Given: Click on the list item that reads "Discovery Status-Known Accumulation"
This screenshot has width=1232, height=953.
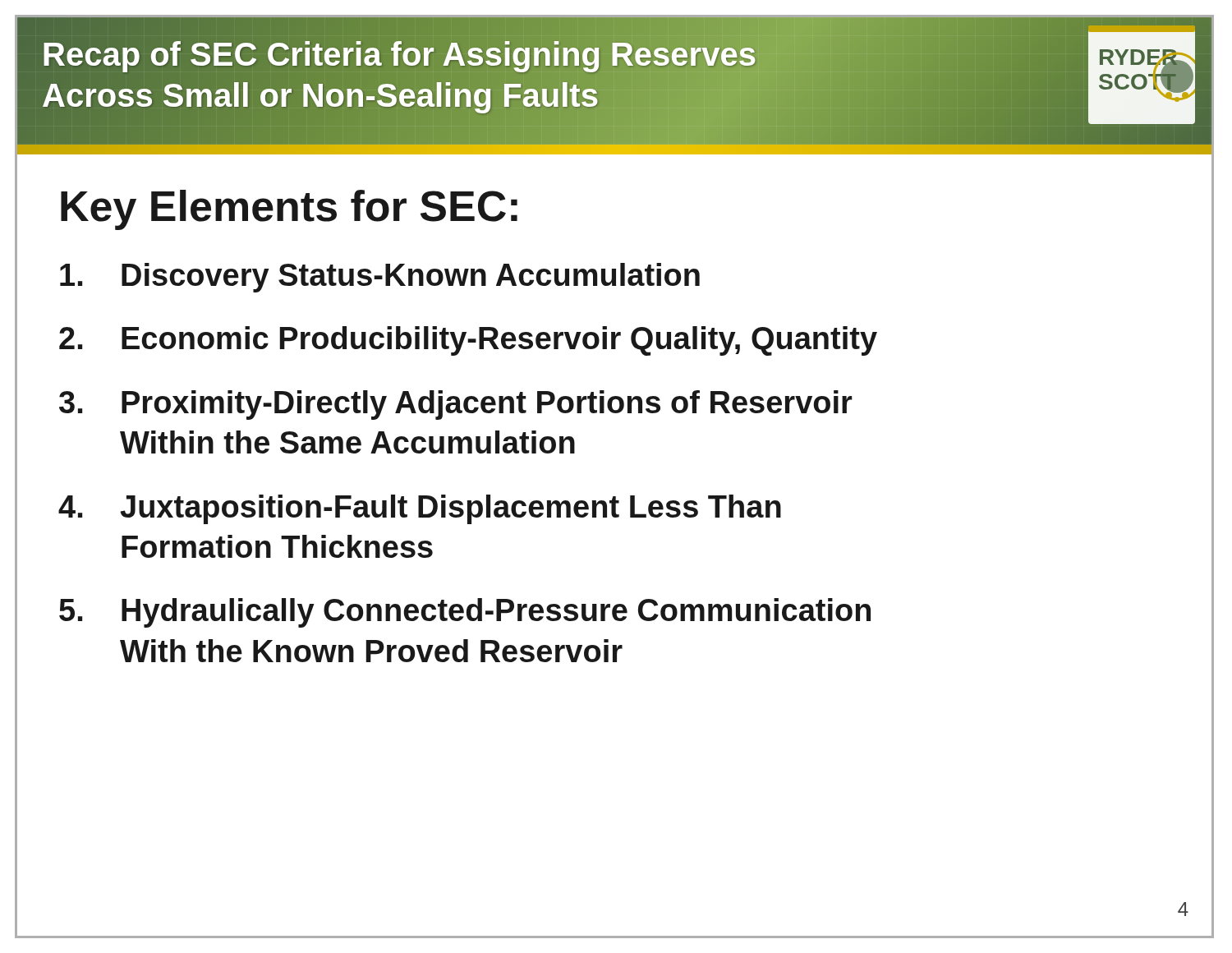Looking at the screenshot, I should (621, 276).
